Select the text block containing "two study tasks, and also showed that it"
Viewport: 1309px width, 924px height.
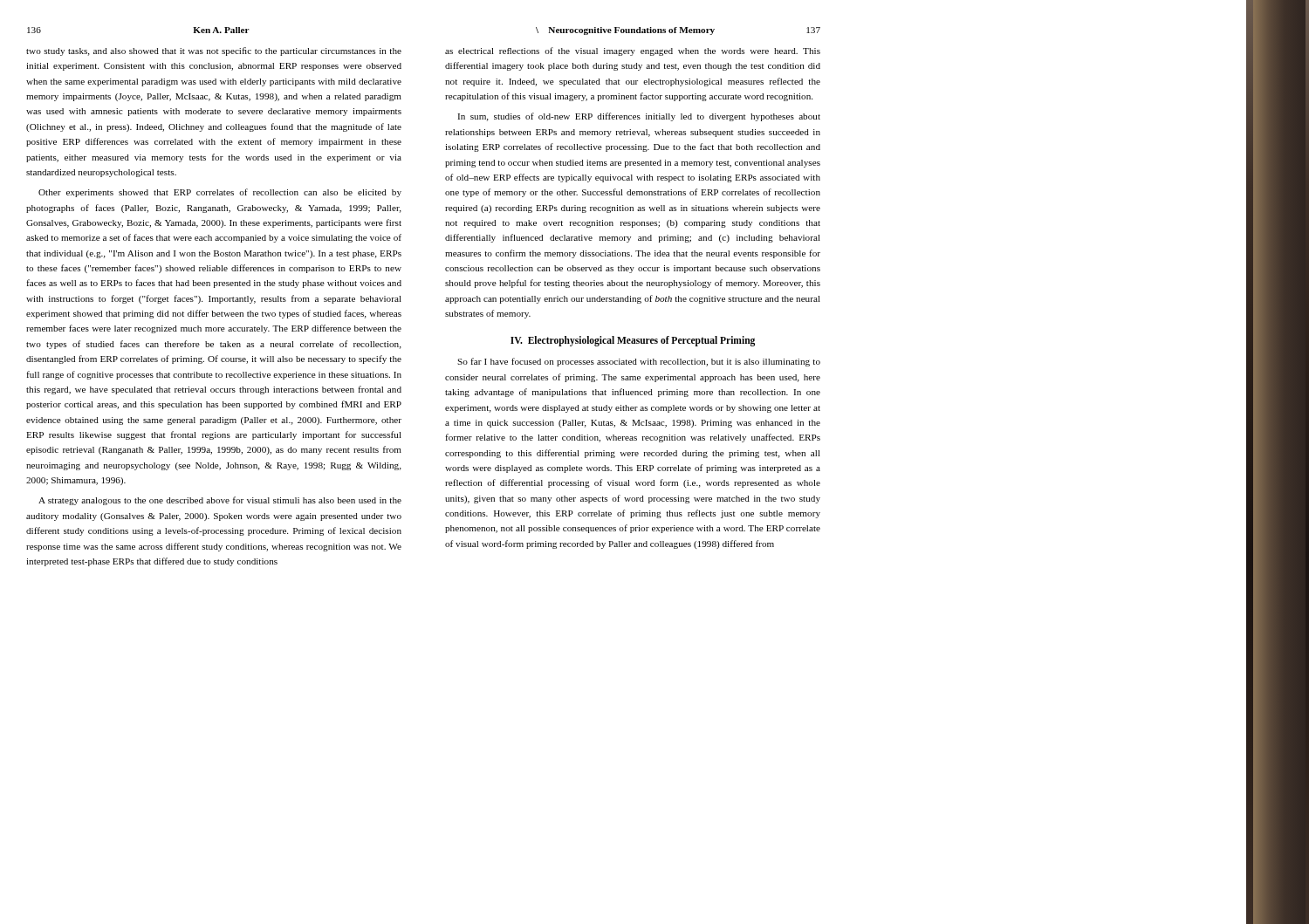214,111
